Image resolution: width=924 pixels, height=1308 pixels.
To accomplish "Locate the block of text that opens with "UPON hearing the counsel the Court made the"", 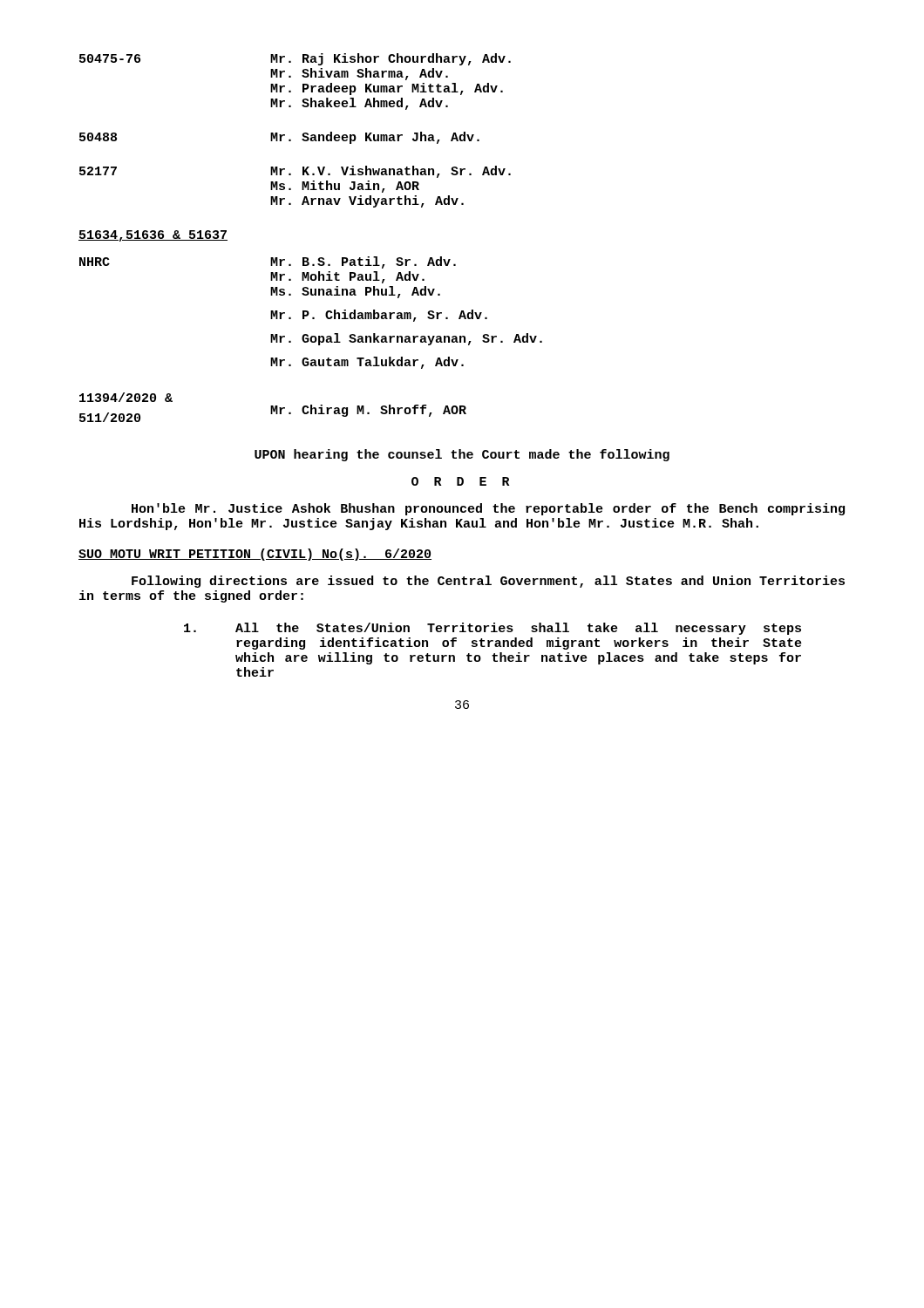I will pos(462,456).
